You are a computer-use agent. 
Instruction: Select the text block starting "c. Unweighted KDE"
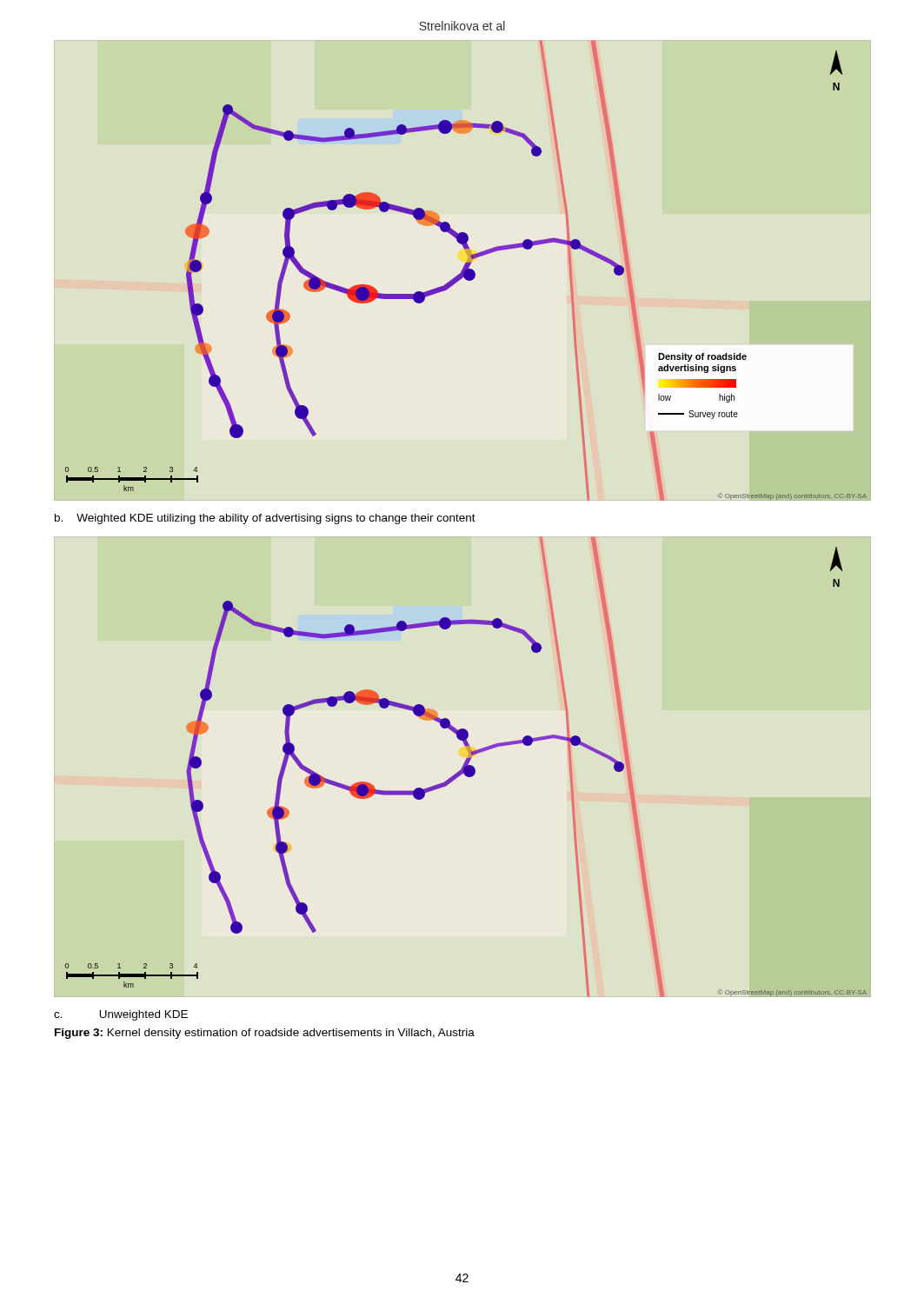[121, 1014]
